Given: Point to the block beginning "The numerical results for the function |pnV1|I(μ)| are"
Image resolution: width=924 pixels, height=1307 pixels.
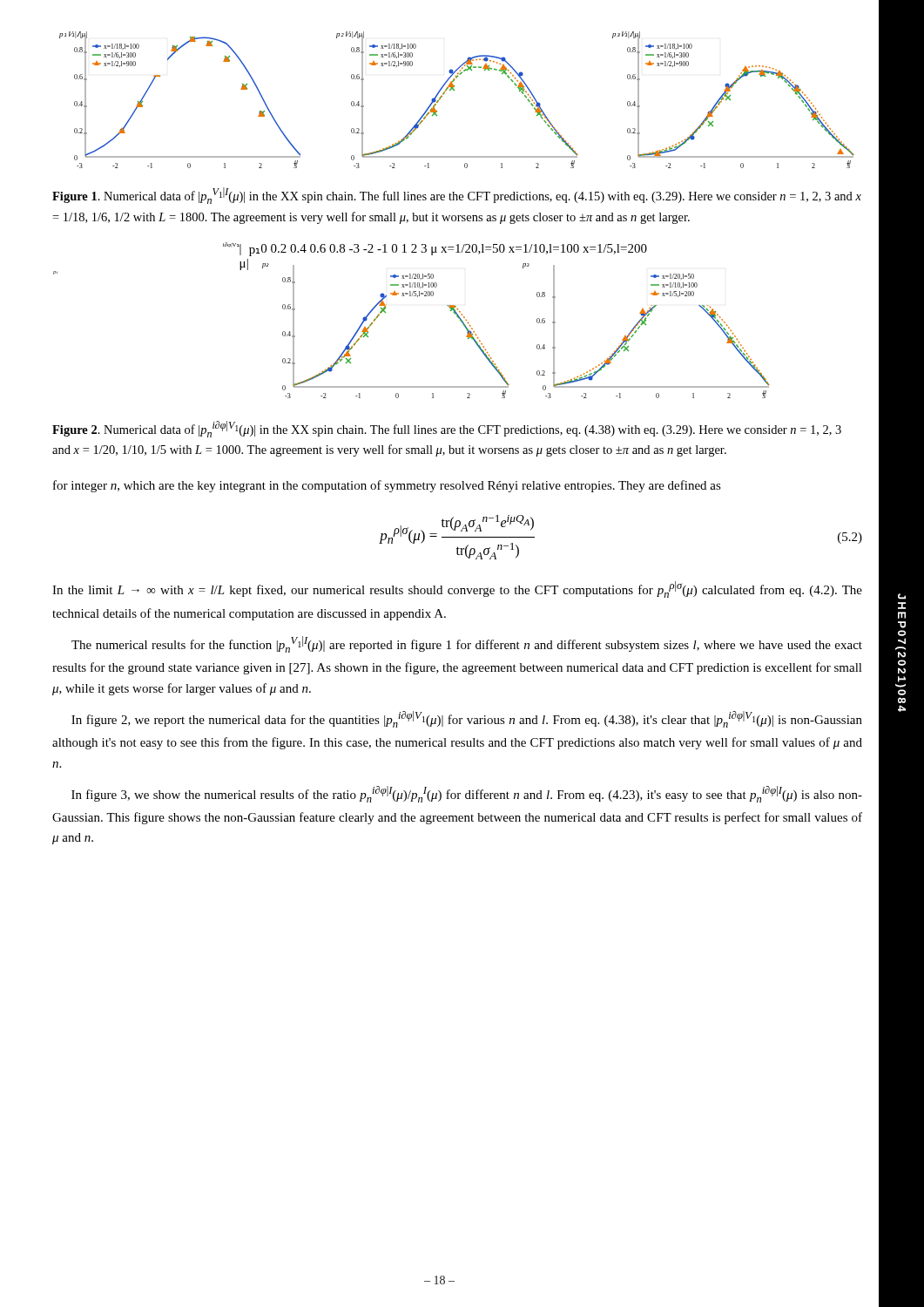Looking at the screenshot, I should click(457, 665).
